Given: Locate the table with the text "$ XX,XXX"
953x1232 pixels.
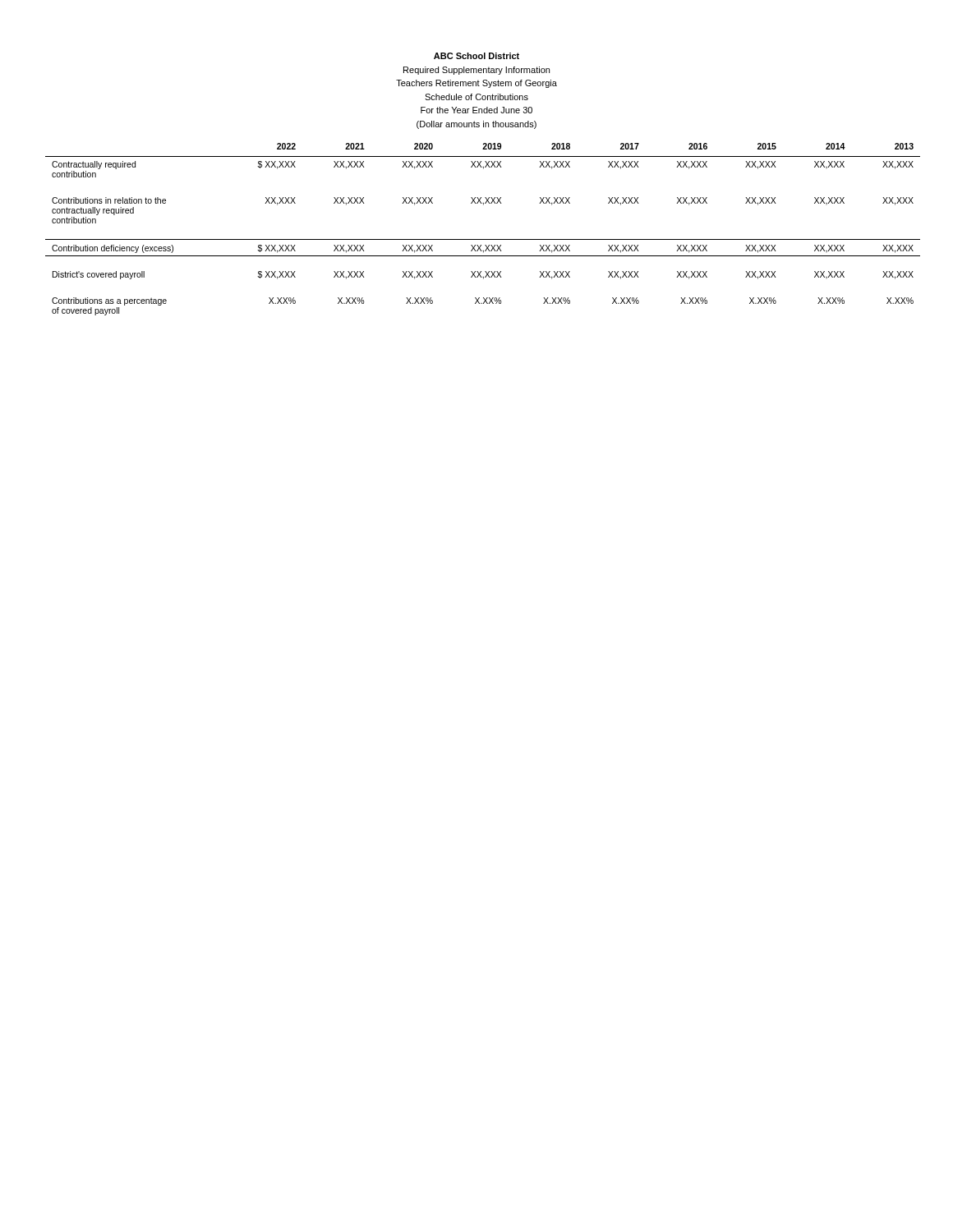Looking at the screenshot, I should point(483,229).
